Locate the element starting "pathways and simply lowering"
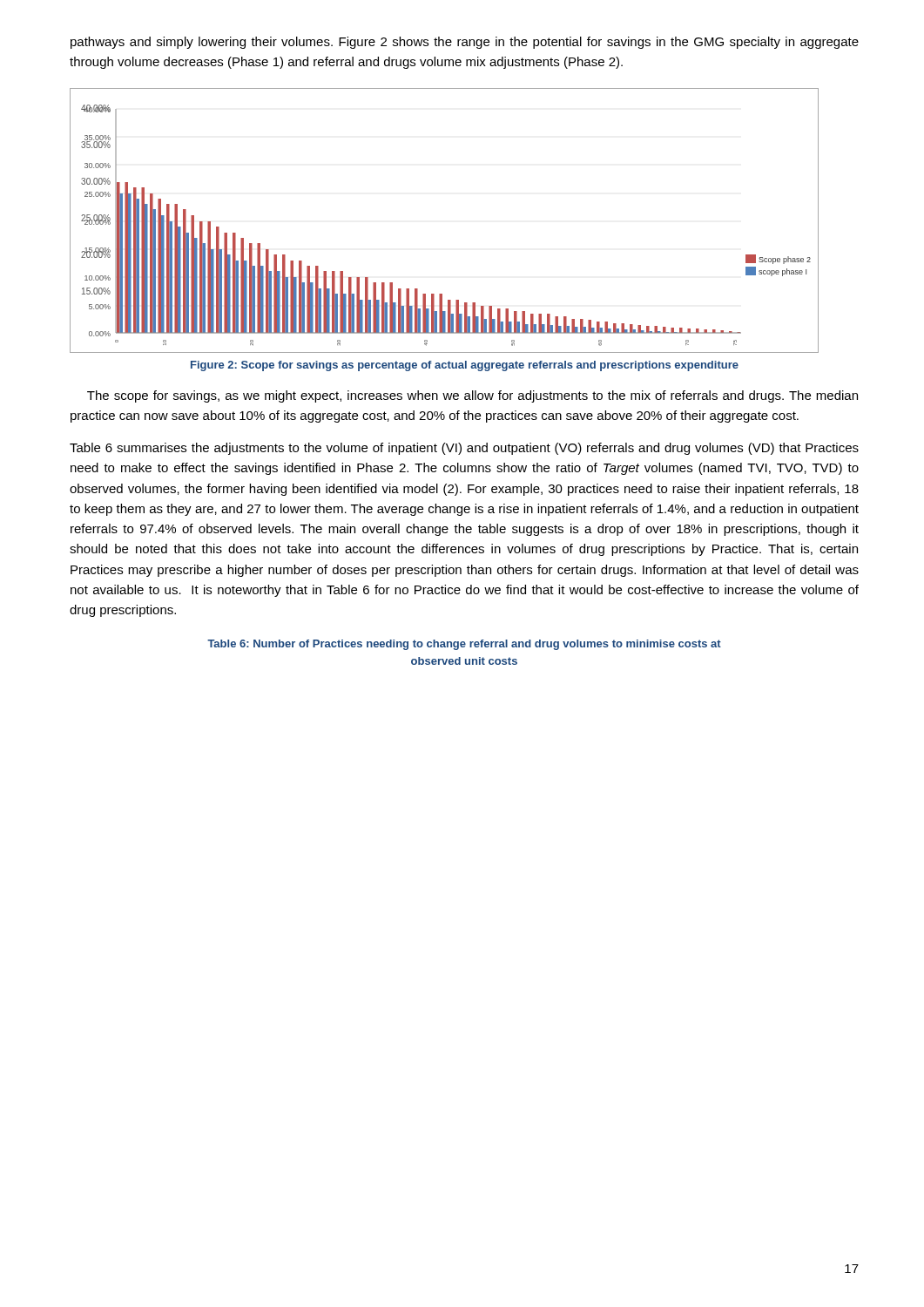 click(464, 51)
